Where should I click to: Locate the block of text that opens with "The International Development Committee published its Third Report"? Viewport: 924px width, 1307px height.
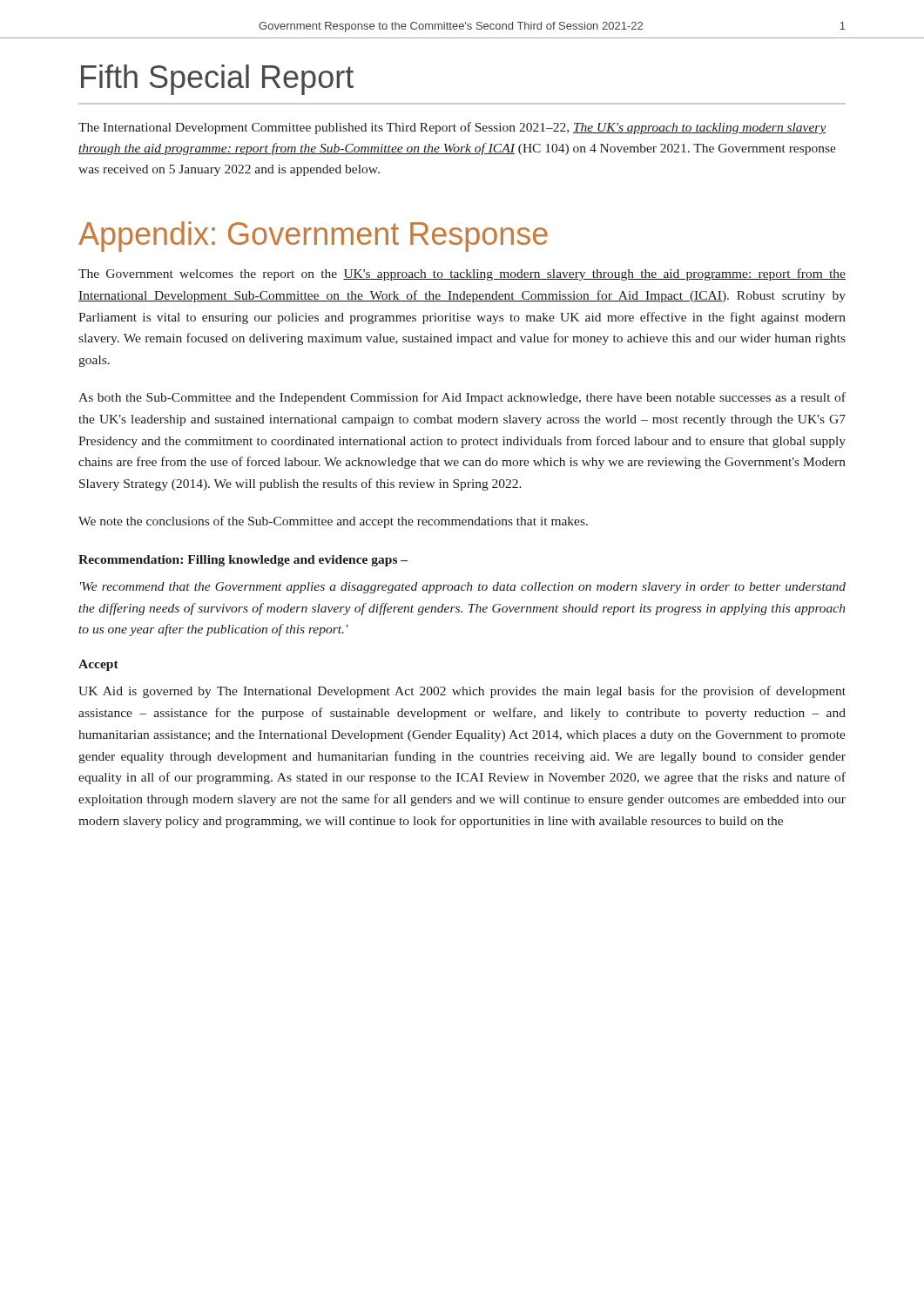click(457, 148)
